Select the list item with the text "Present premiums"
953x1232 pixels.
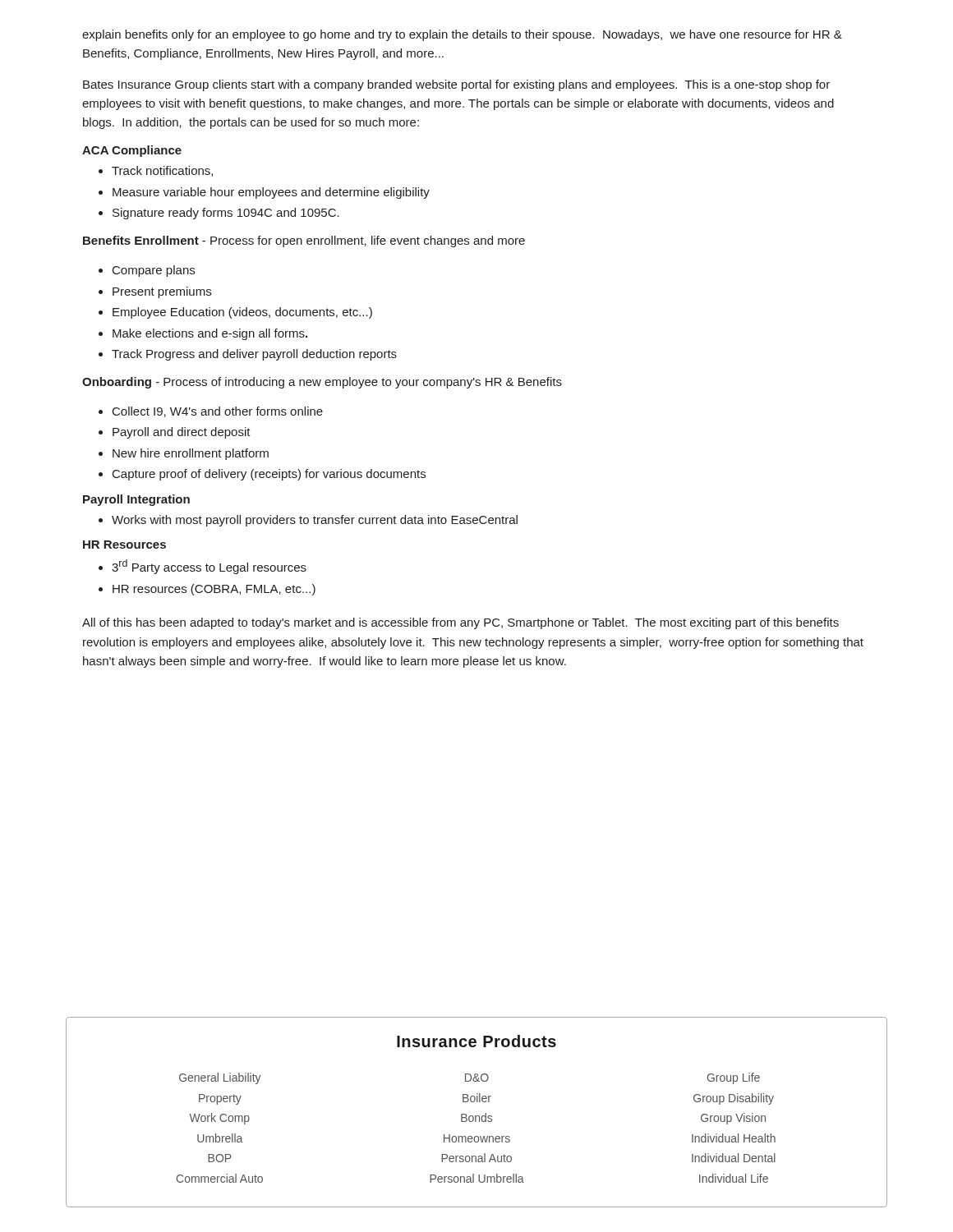tap(162, 291)
